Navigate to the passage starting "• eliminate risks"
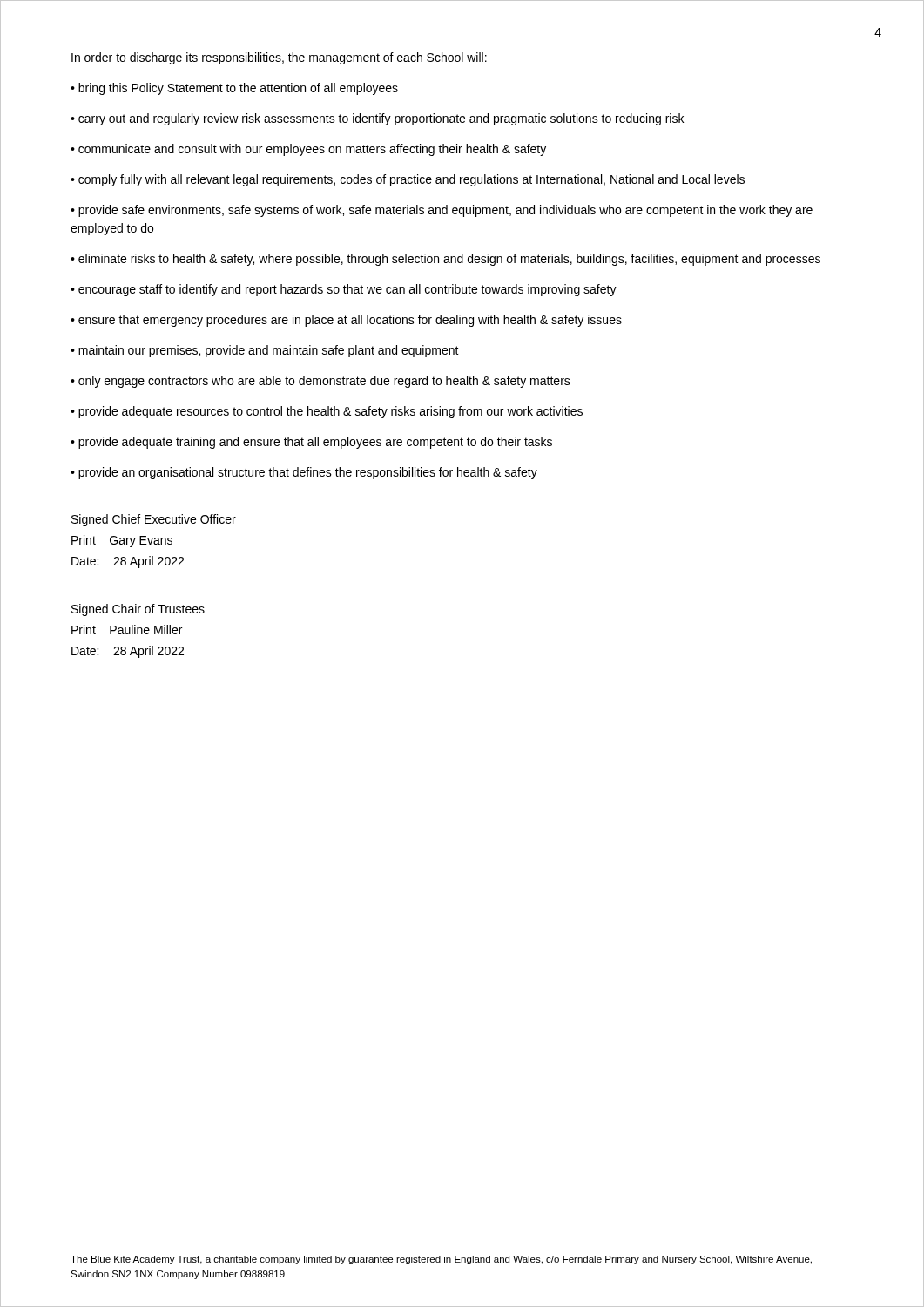Viewport: 924px width, 1307px height. 446,259
